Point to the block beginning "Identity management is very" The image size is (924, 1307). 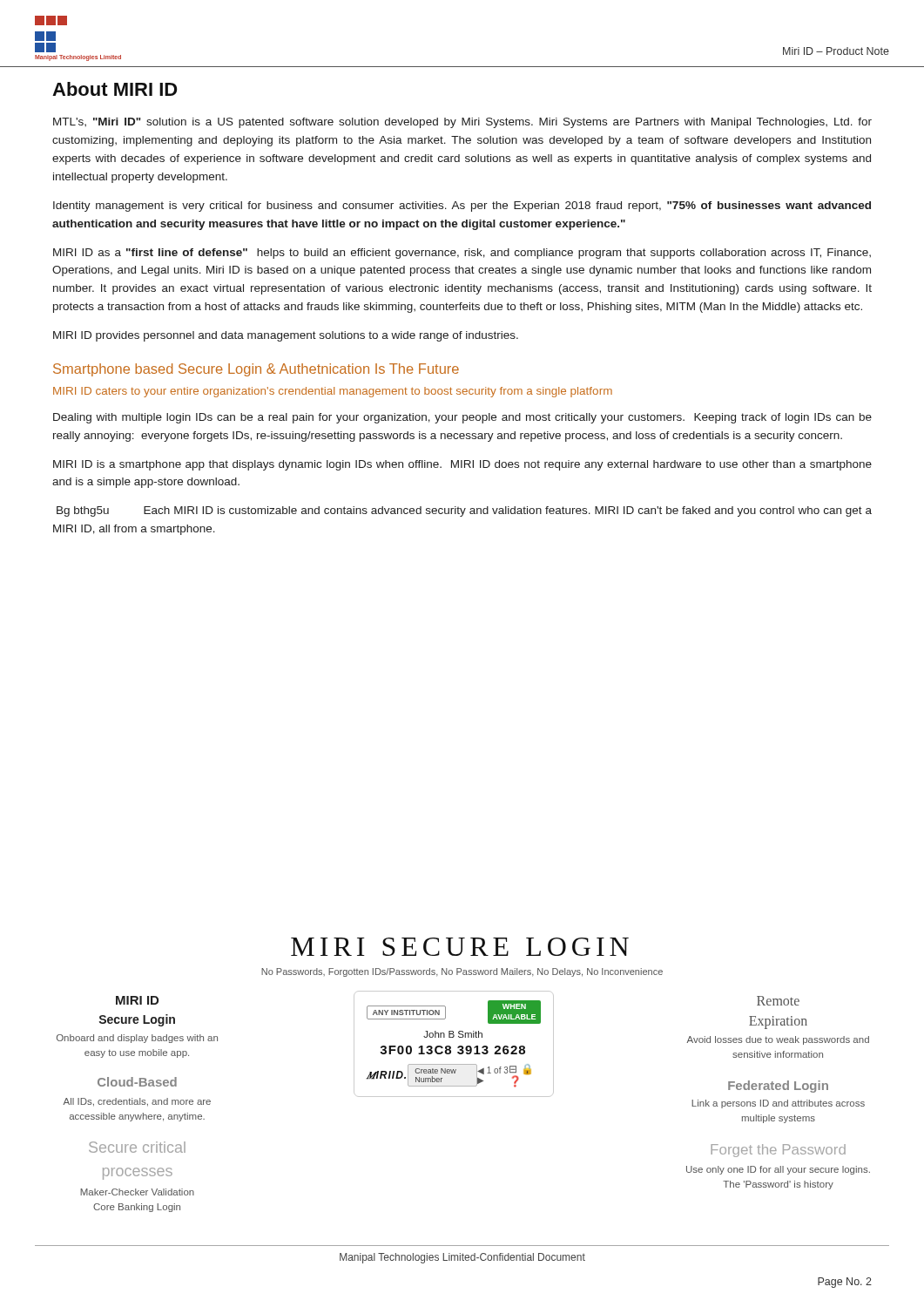pos(462,214)
